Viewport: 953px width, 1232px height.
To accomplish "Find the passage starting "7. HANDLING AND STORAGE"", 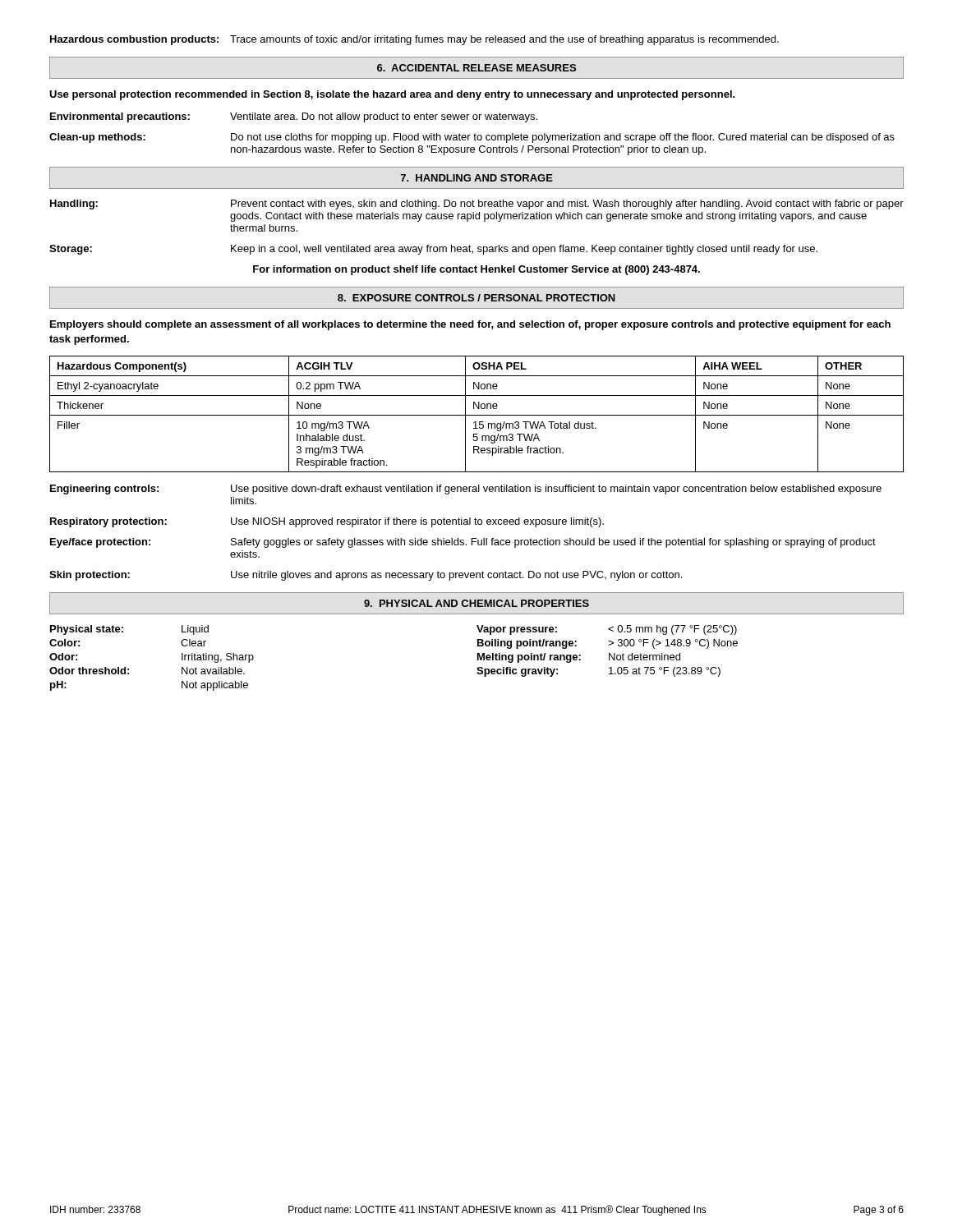I will (x=476, y=178).
